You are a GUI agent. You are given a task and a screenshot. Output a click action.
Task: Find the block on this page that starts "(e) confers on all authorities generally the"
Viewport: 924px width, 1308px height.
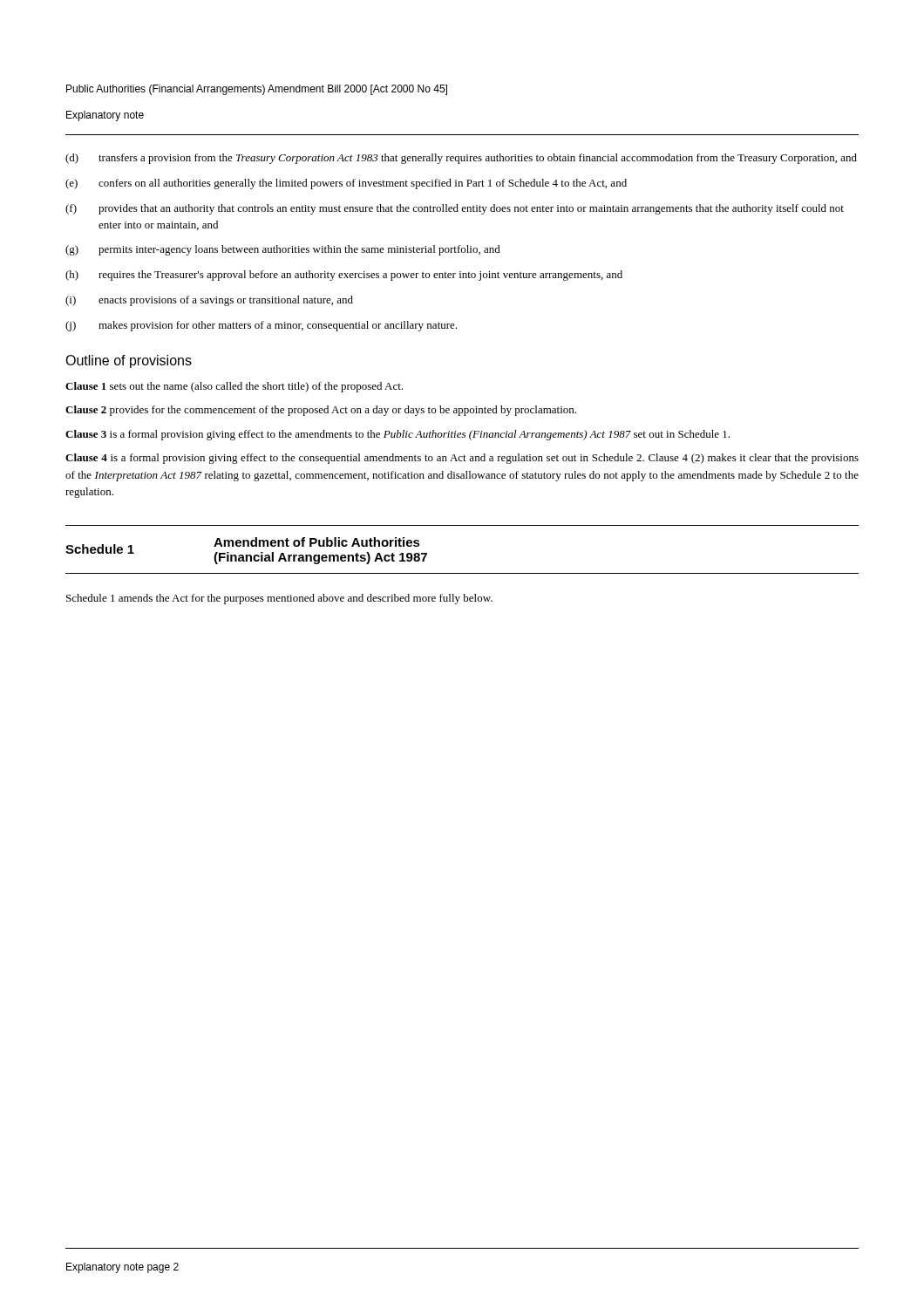point(462,183)
